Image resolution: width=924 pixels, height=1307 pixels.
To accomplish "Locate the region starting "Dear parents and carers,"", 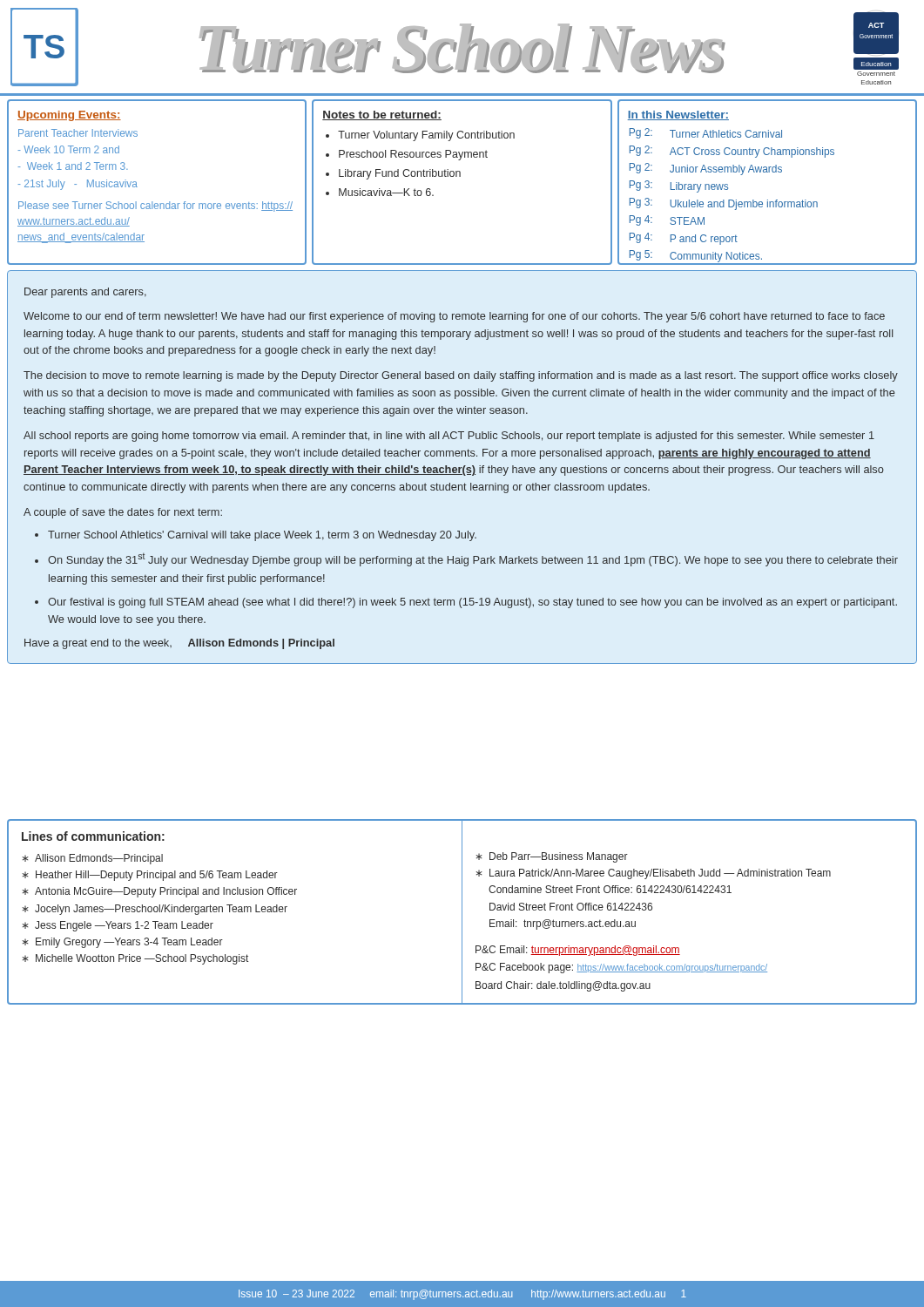I will click(462, 467).
